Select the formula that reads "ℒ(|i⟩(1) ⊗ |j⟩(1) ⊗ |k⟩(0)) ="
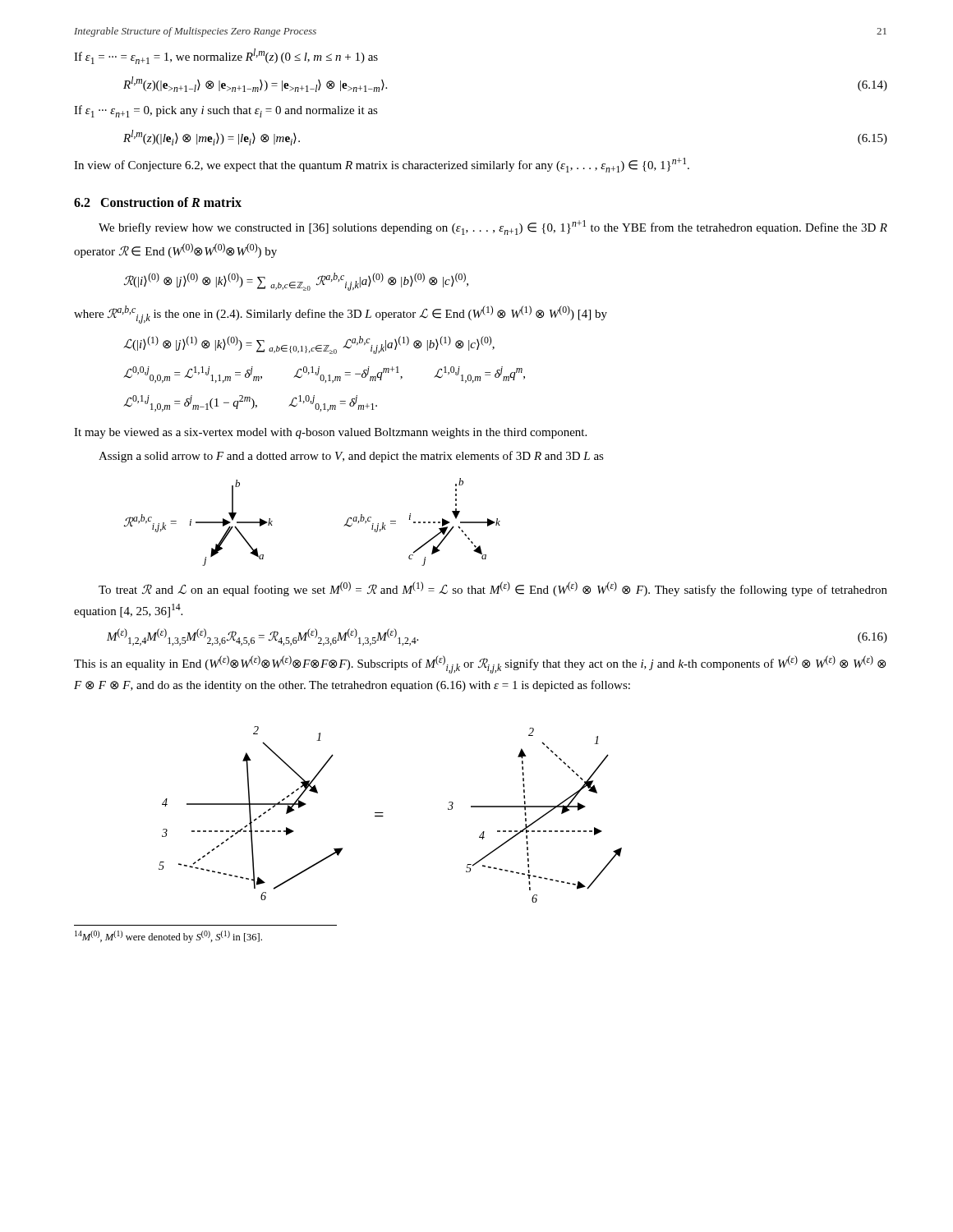953x1232 pixels. click(309, 345)
